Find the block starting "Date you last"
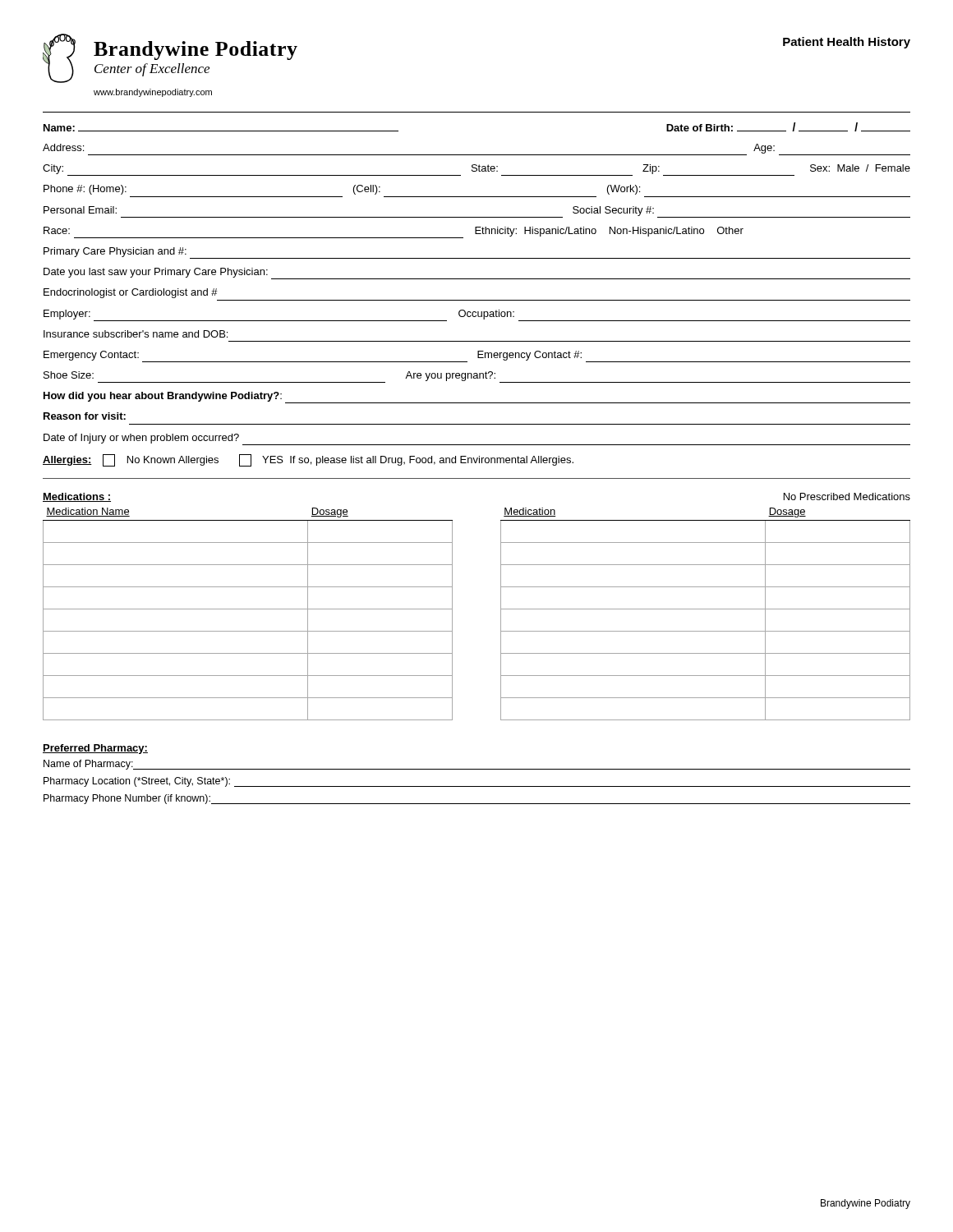The height and width of the screenshot is (1232, 953). 476,272
